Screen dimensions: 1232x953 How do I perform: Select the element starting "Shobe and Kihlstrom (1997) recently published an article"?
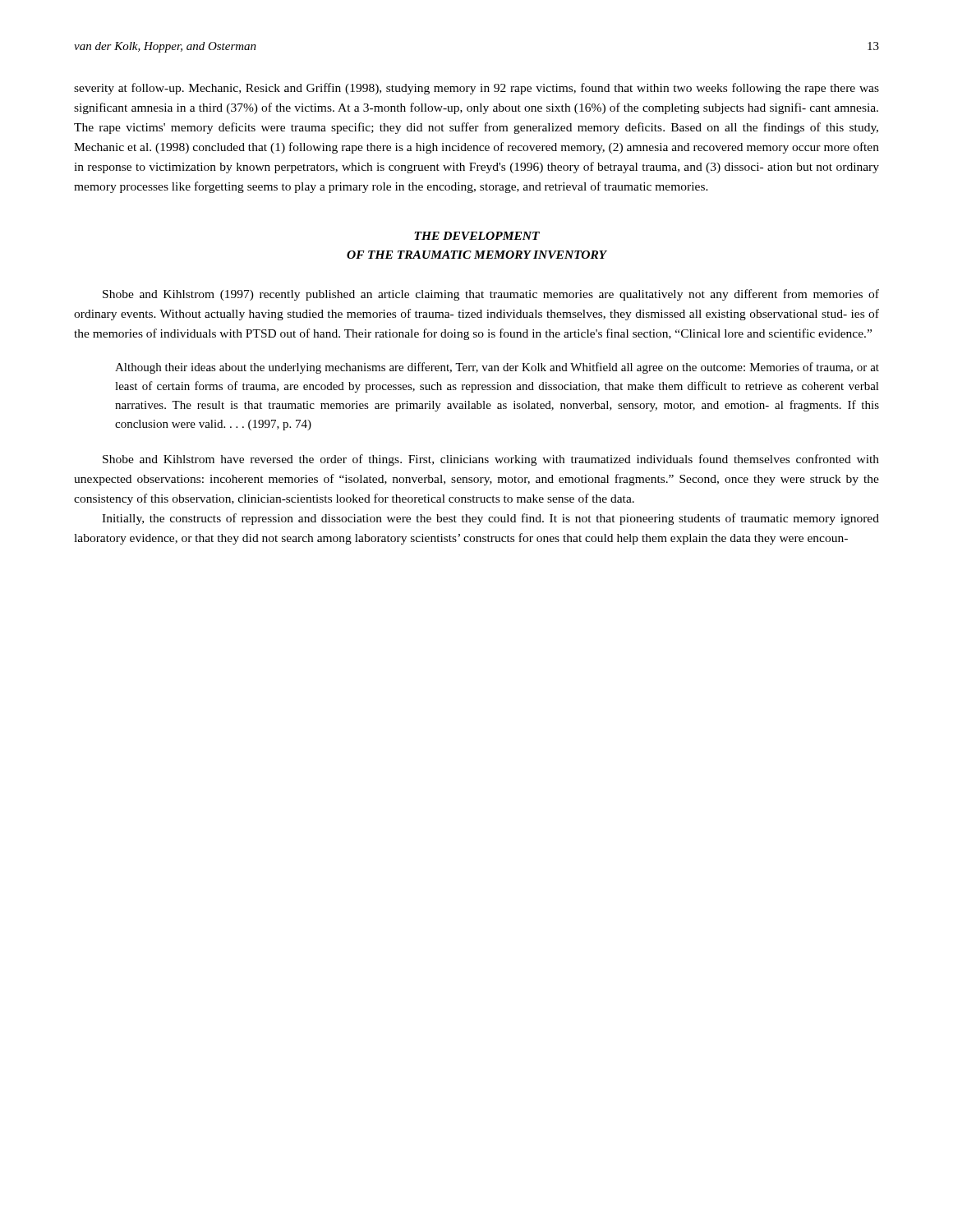(x=476, y=313)
